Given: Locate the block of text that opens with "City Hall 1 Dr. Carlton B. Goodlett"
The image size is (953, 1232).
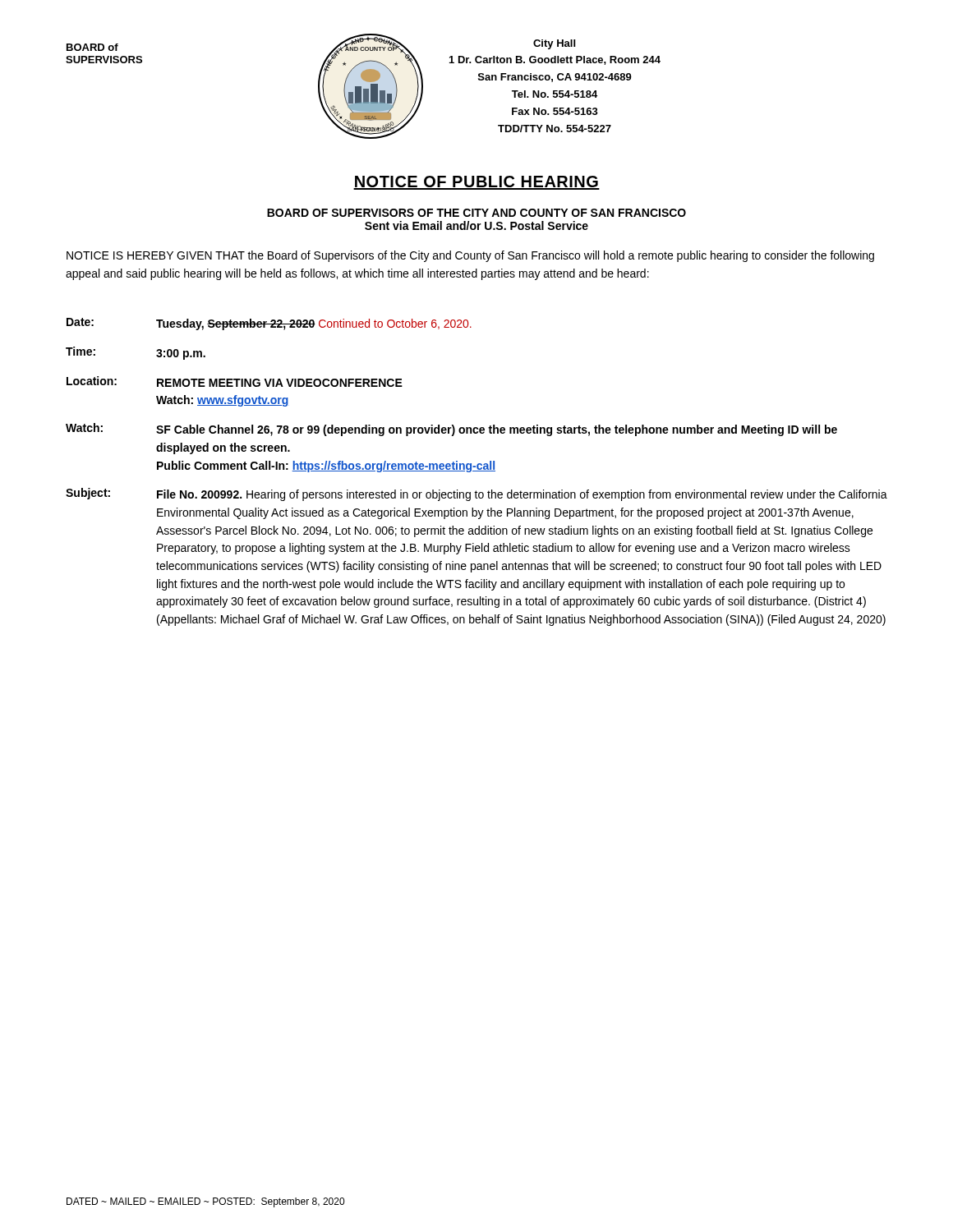Looking at the screenshot, I should pyautogui.click(x=555, y=86).
